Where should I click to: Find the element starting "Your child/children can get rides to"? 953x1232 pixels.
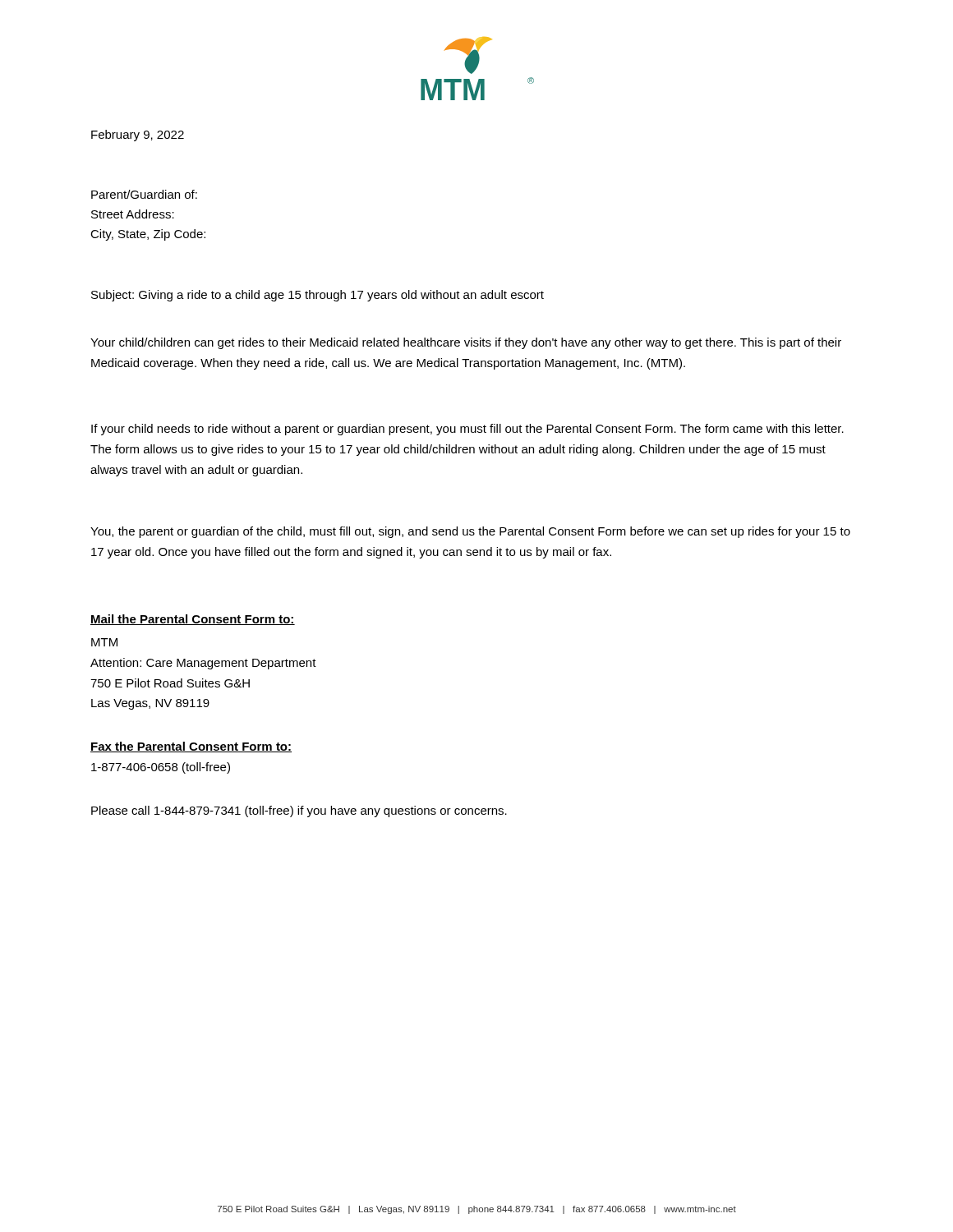[x=466, y=352]
